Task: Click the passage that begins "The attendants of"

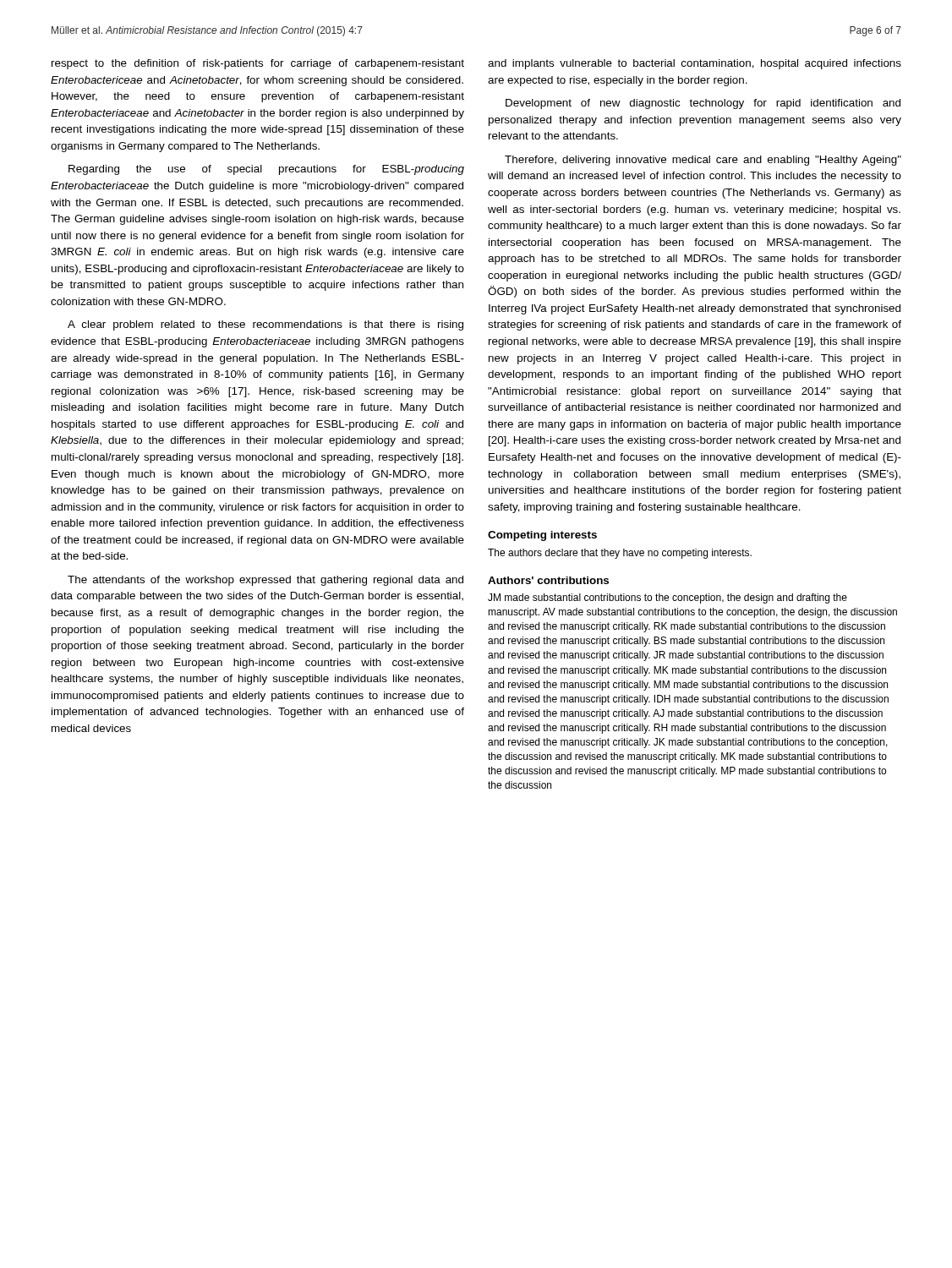Action: (257, 654)
